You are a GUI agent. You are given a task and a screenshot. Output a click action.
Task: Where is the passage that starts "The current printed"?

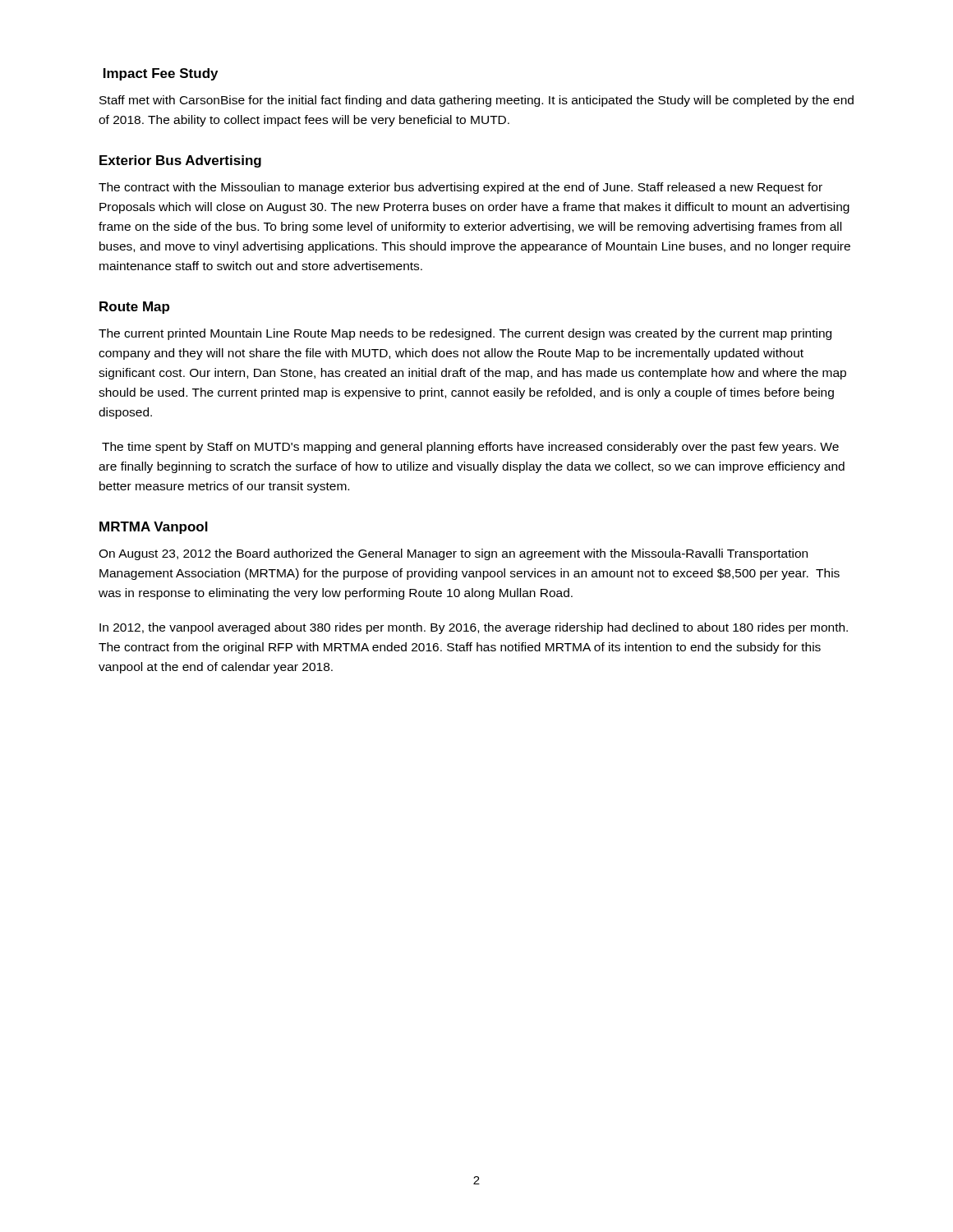(x=473, y=373)
